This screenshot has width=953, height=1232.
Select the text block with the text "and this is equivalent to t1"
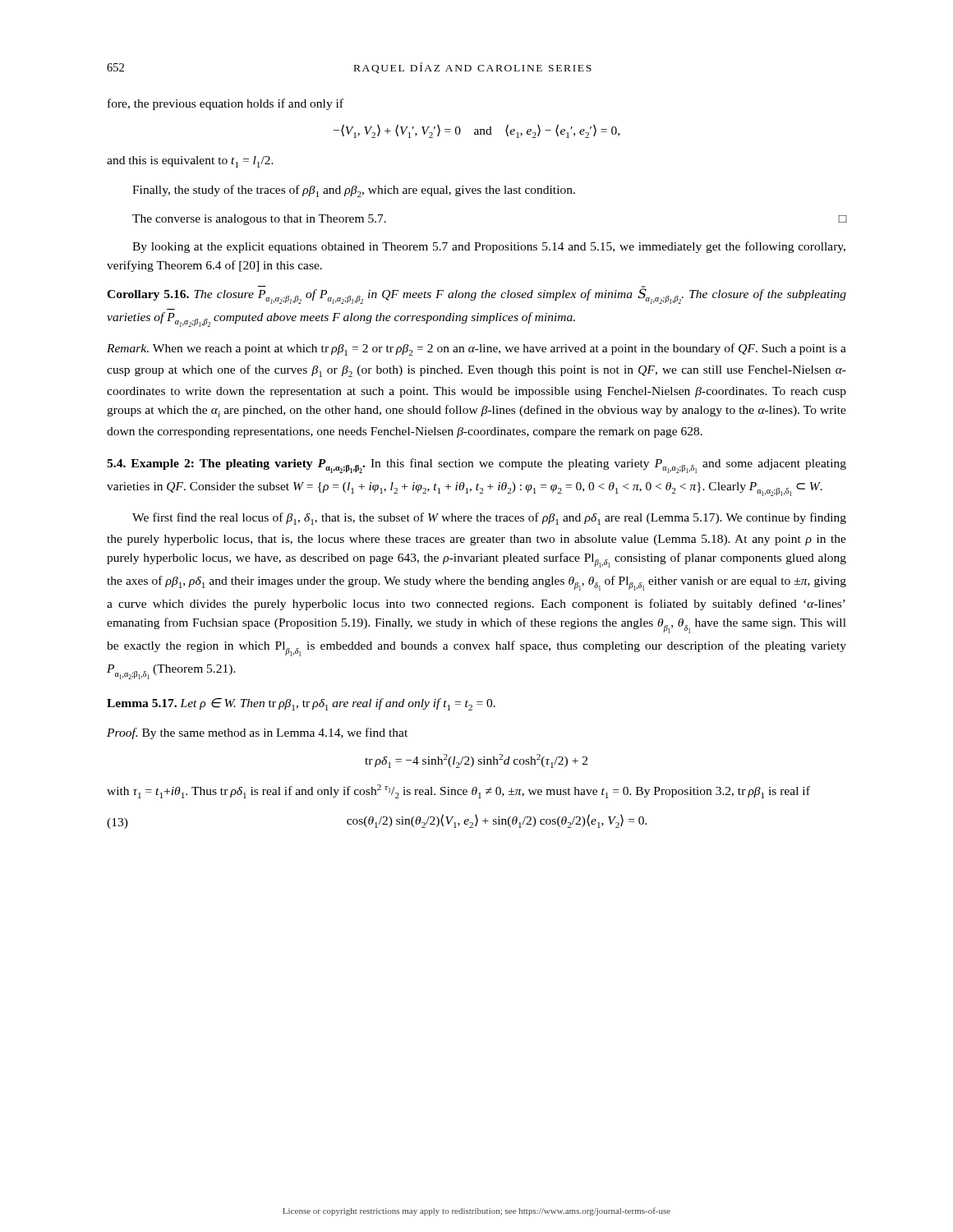(x=476, y=189)
